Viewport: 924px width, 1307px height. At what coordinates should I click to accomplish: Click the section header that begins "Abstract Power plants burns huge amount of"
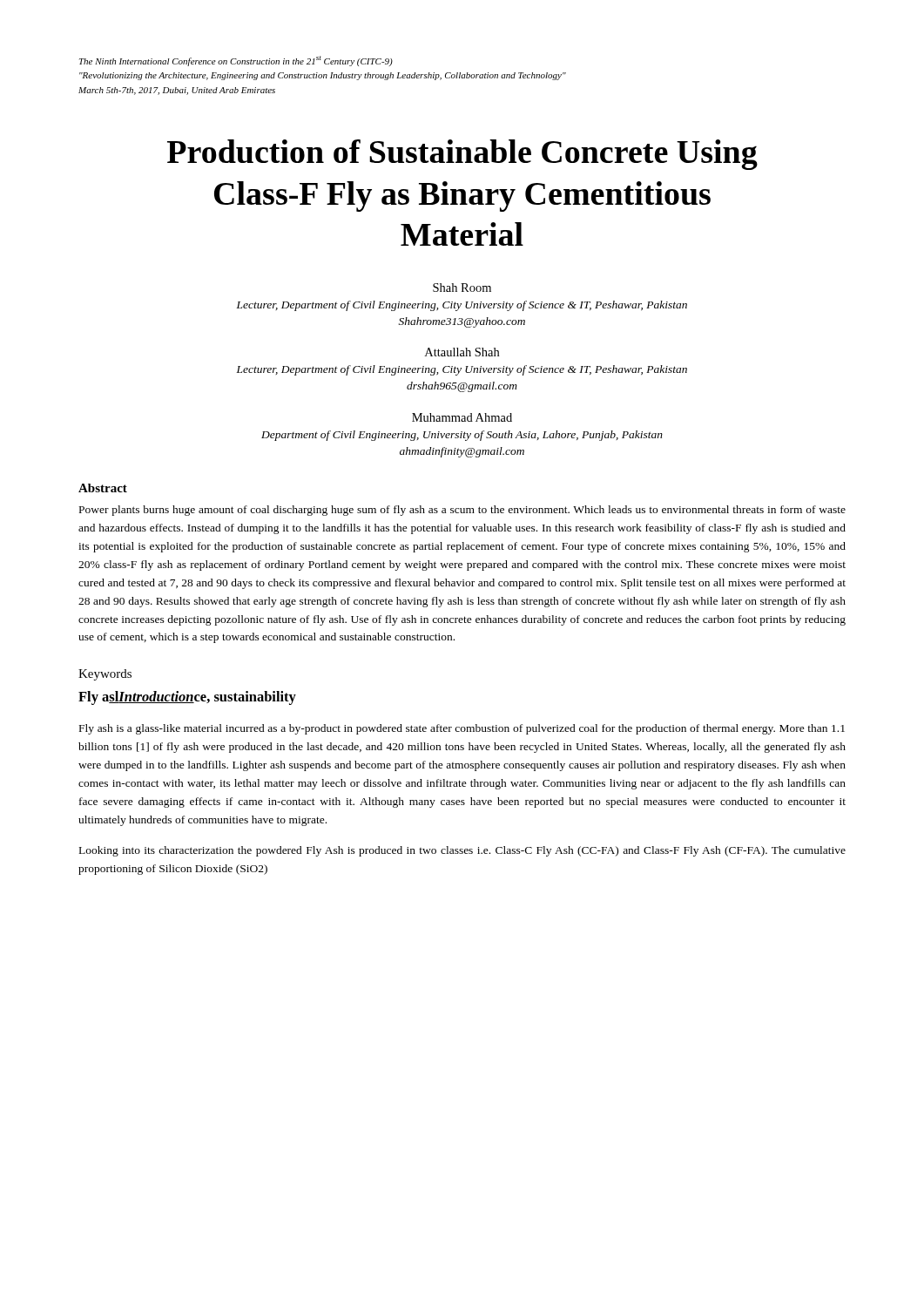[462, 564]
